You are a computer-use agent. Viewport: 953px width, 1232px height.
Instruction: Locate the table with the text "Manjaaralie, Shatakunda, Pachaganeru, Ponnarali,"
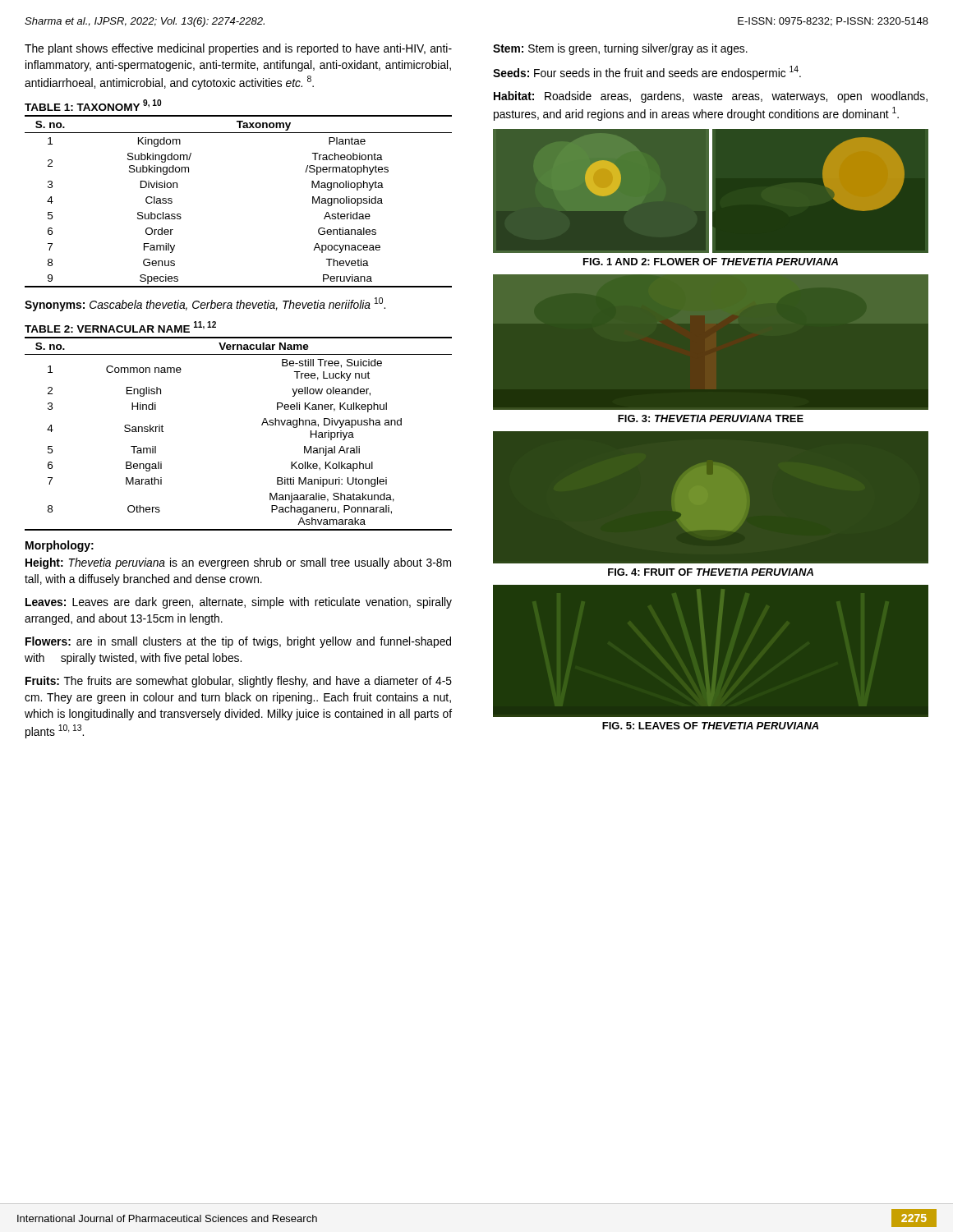tap(238, 425)
